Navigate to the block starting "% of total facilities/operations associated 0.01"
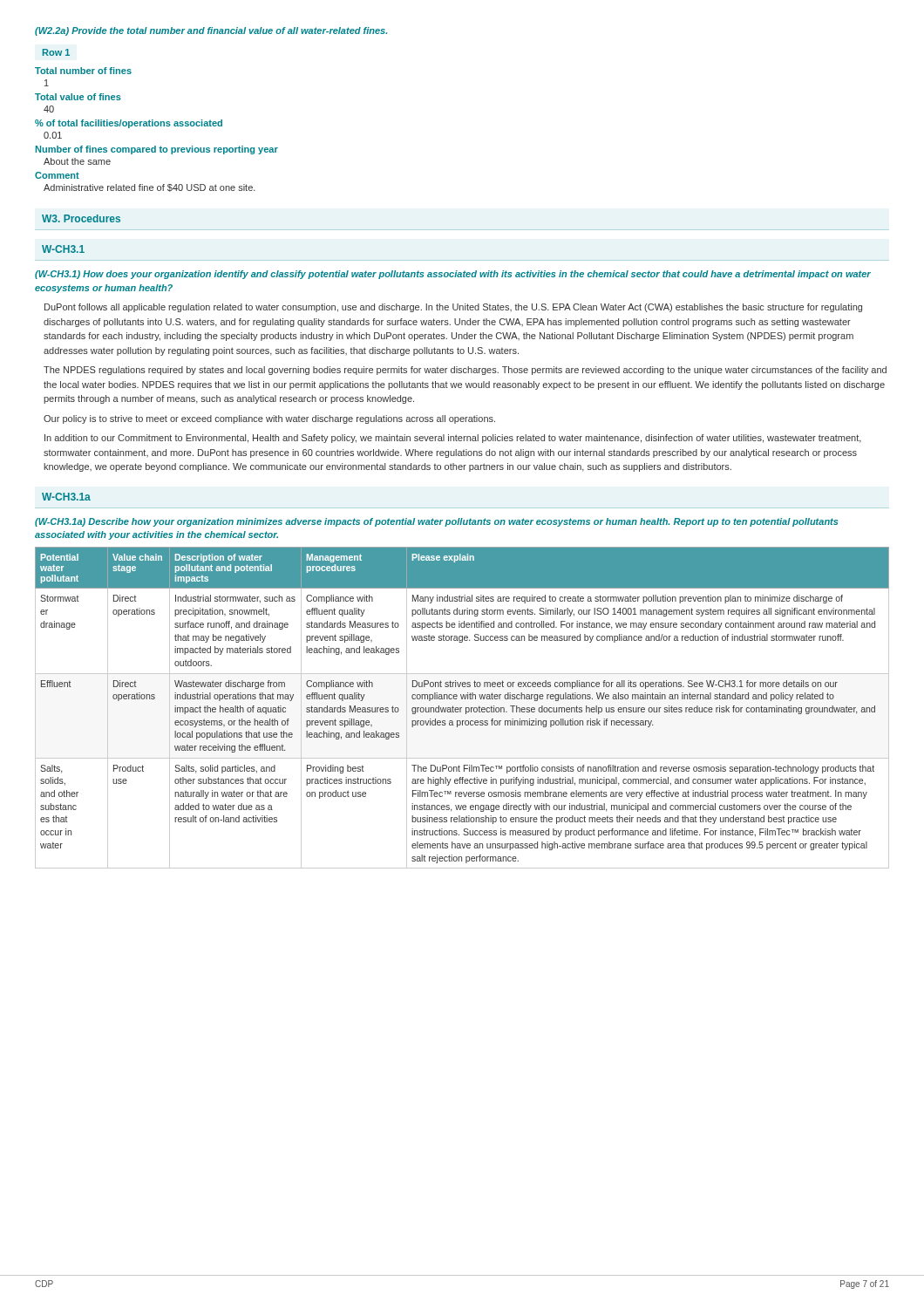The image size is (924, 1308). 129,124
